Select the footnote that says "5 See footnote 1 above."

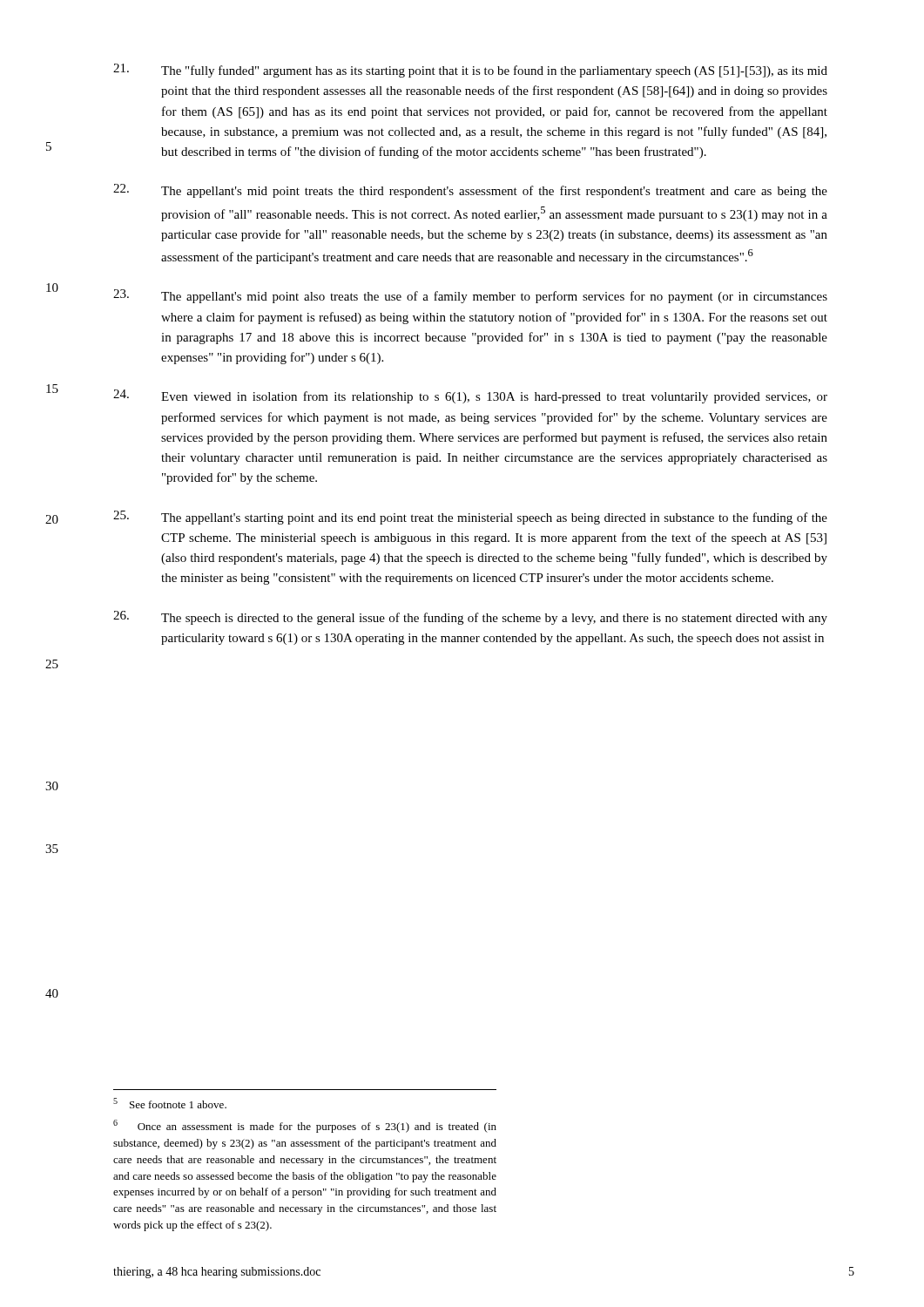170,1103
